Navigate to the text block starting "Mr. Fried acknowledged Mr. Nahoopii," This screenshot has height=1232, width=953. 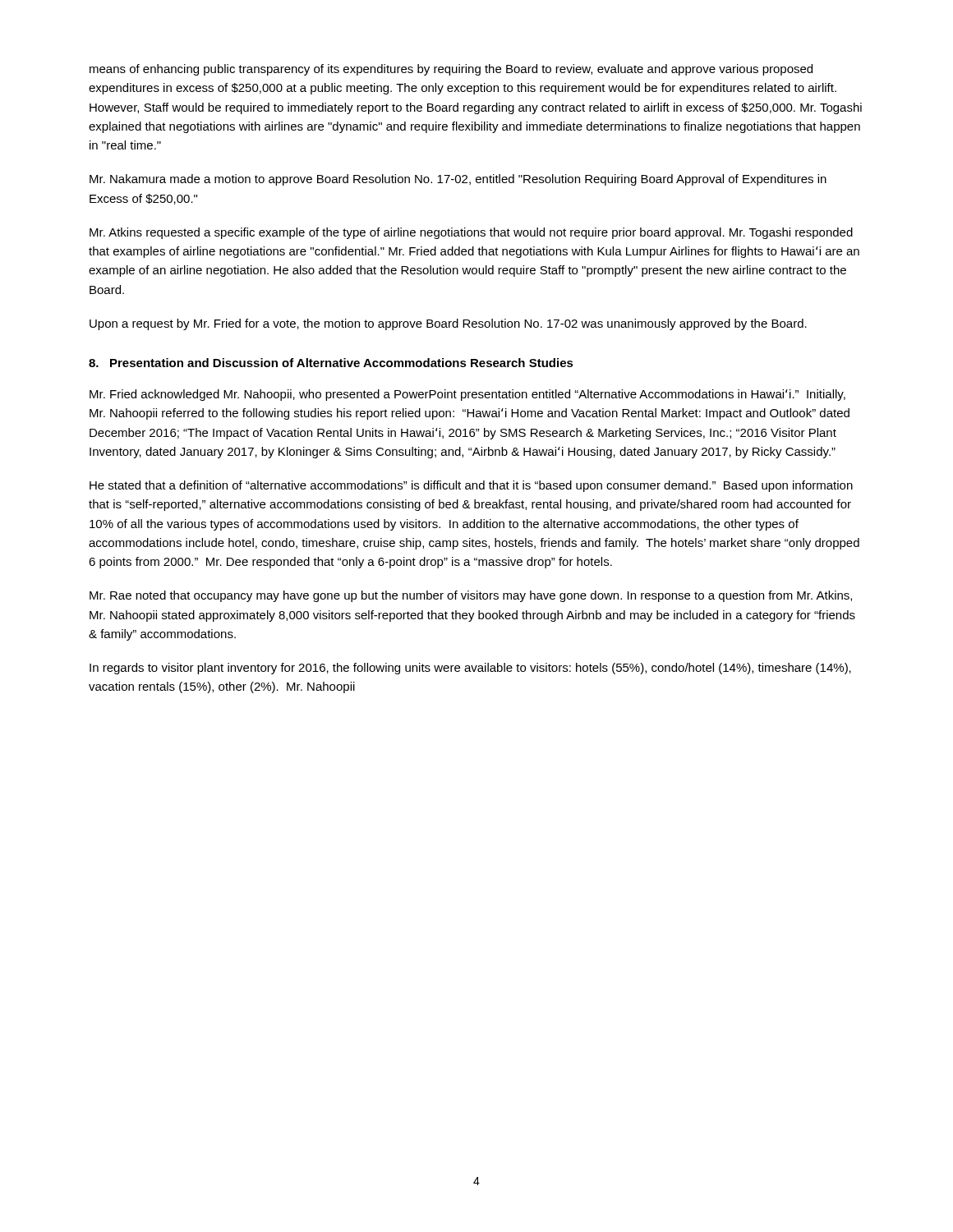[469, 422]
